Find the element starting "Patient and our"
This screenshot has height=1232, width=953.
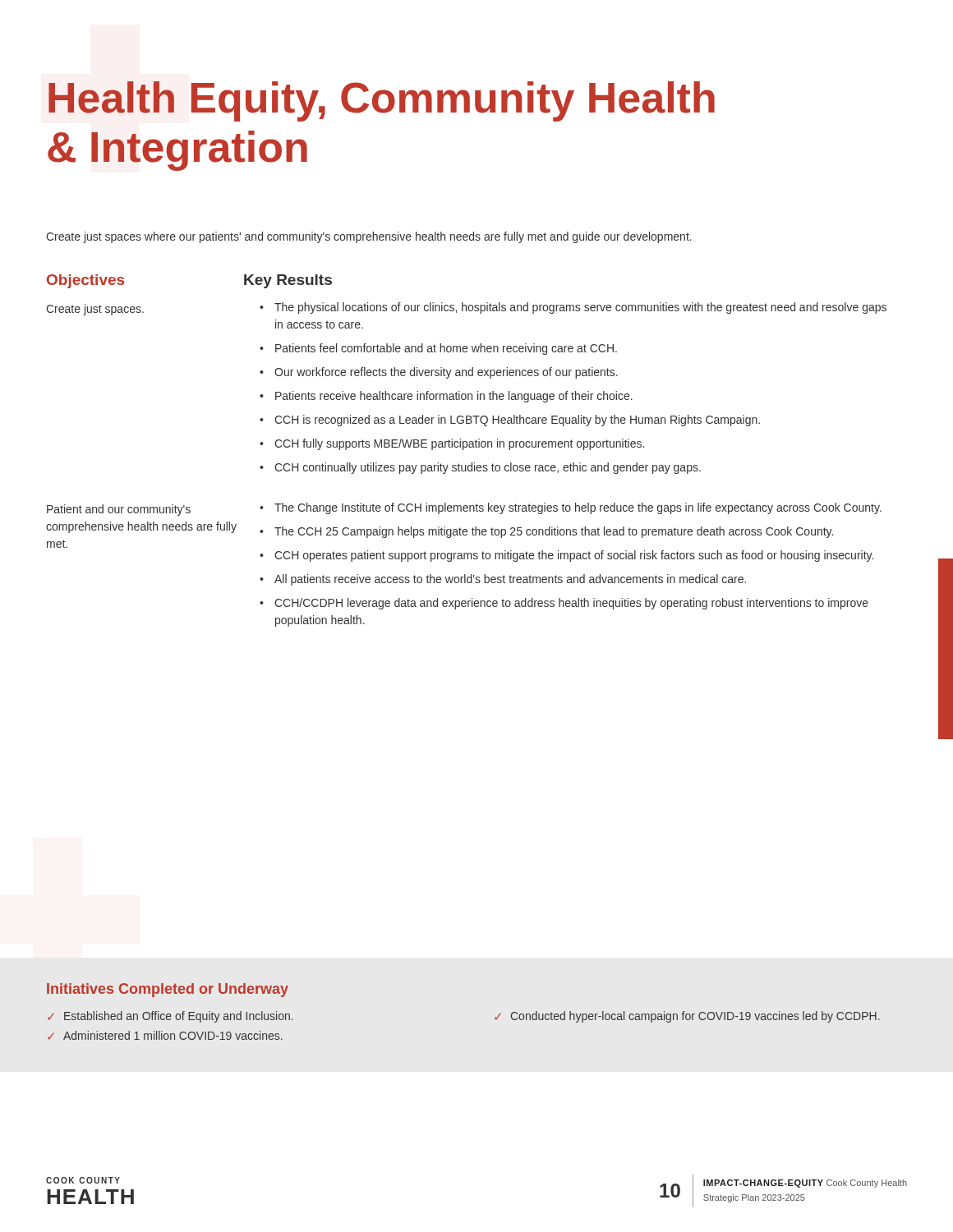141,526
